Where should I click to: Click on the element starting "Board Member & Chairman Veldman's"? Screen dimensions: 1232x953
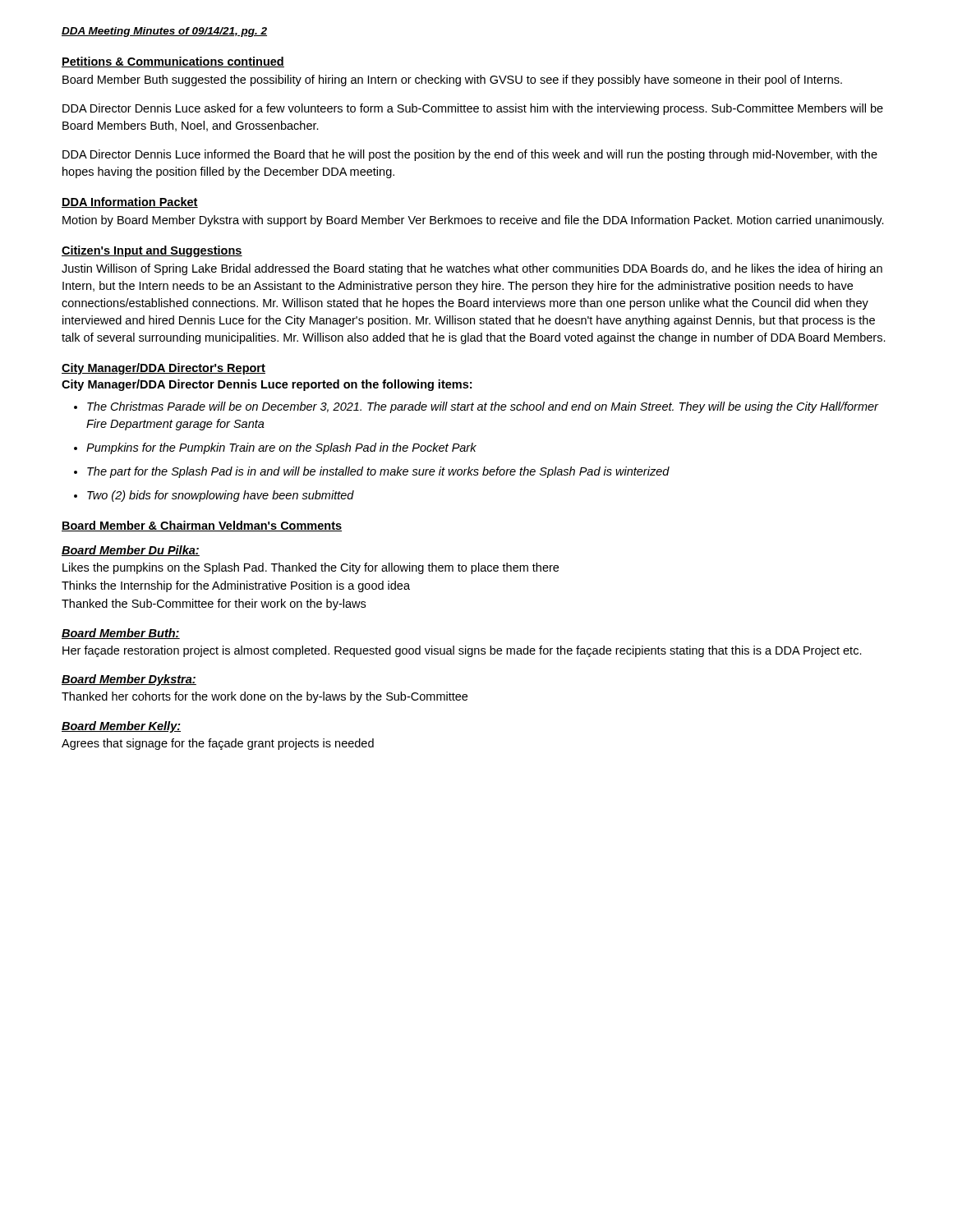coord(202,526)
